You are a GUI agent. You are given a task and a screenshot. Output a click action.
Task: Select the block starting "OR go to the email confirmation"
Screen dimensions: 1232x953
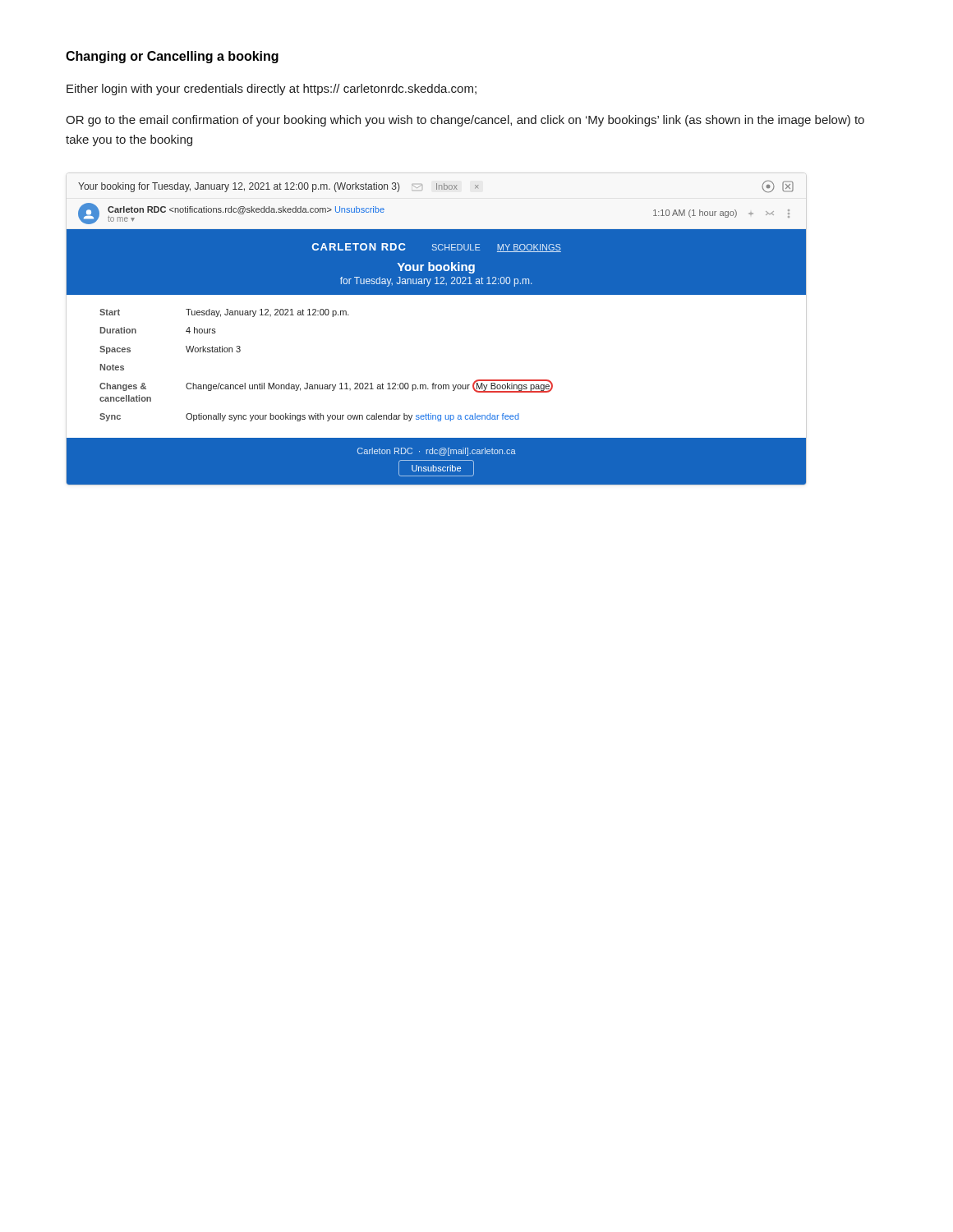(x=465, y=129)
